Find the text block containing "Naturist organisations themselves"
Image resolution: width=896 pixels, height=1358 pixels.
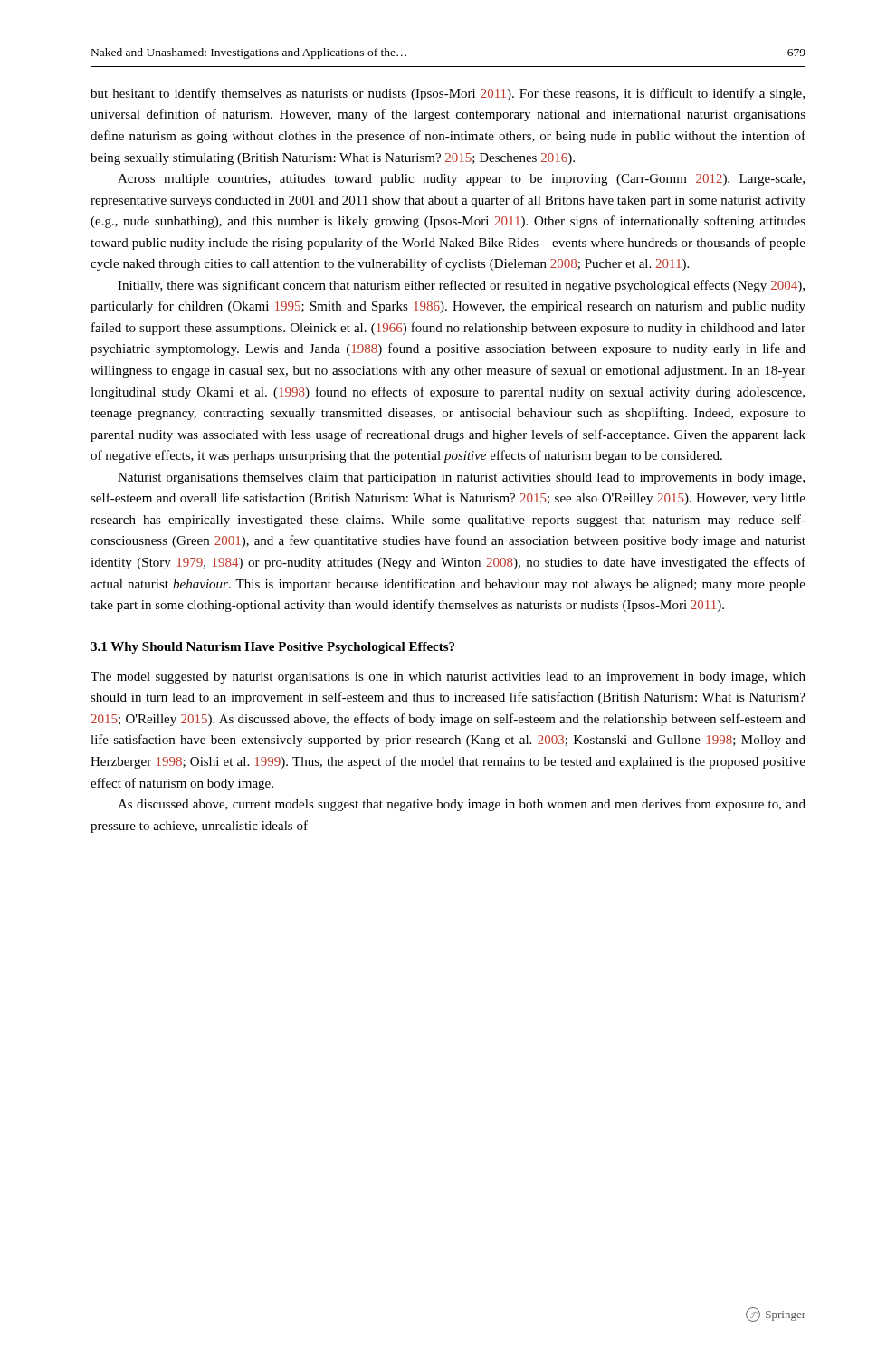coord(448,542)
